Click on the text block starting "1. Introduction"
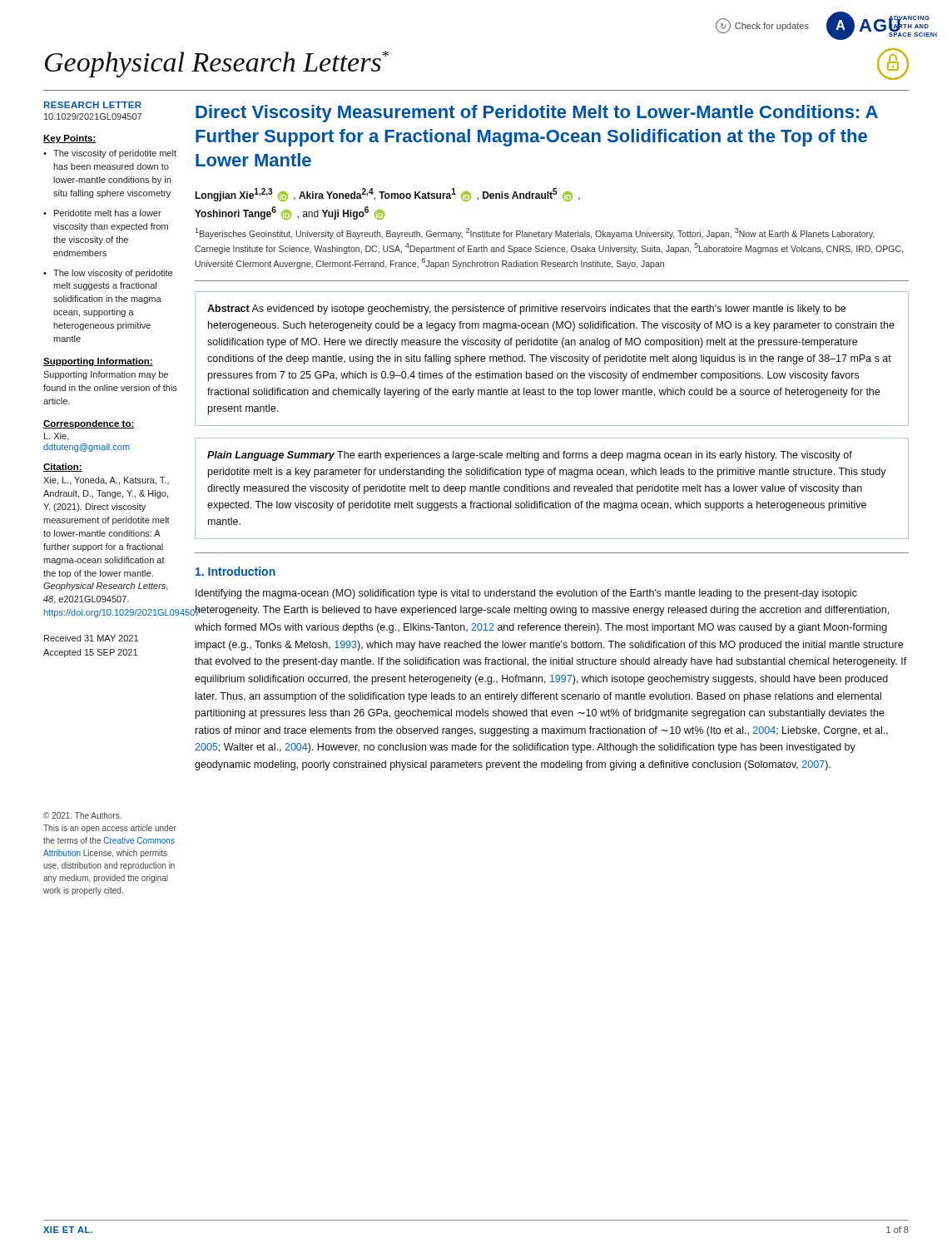 click(x=235, y=571)
